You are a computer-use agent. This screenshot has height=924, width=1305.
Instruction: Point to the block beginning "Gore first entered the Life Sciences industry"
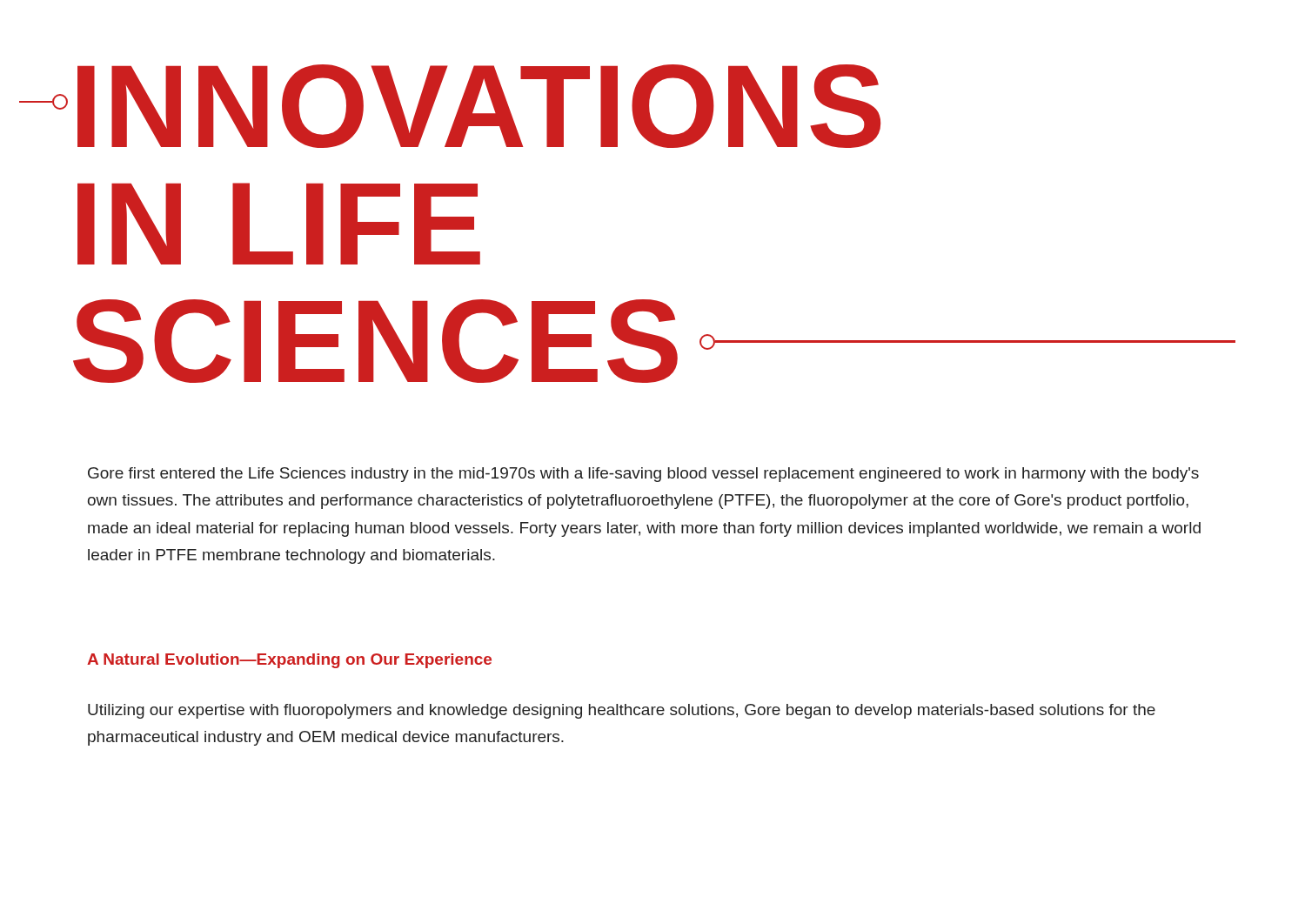click(644, 514)
